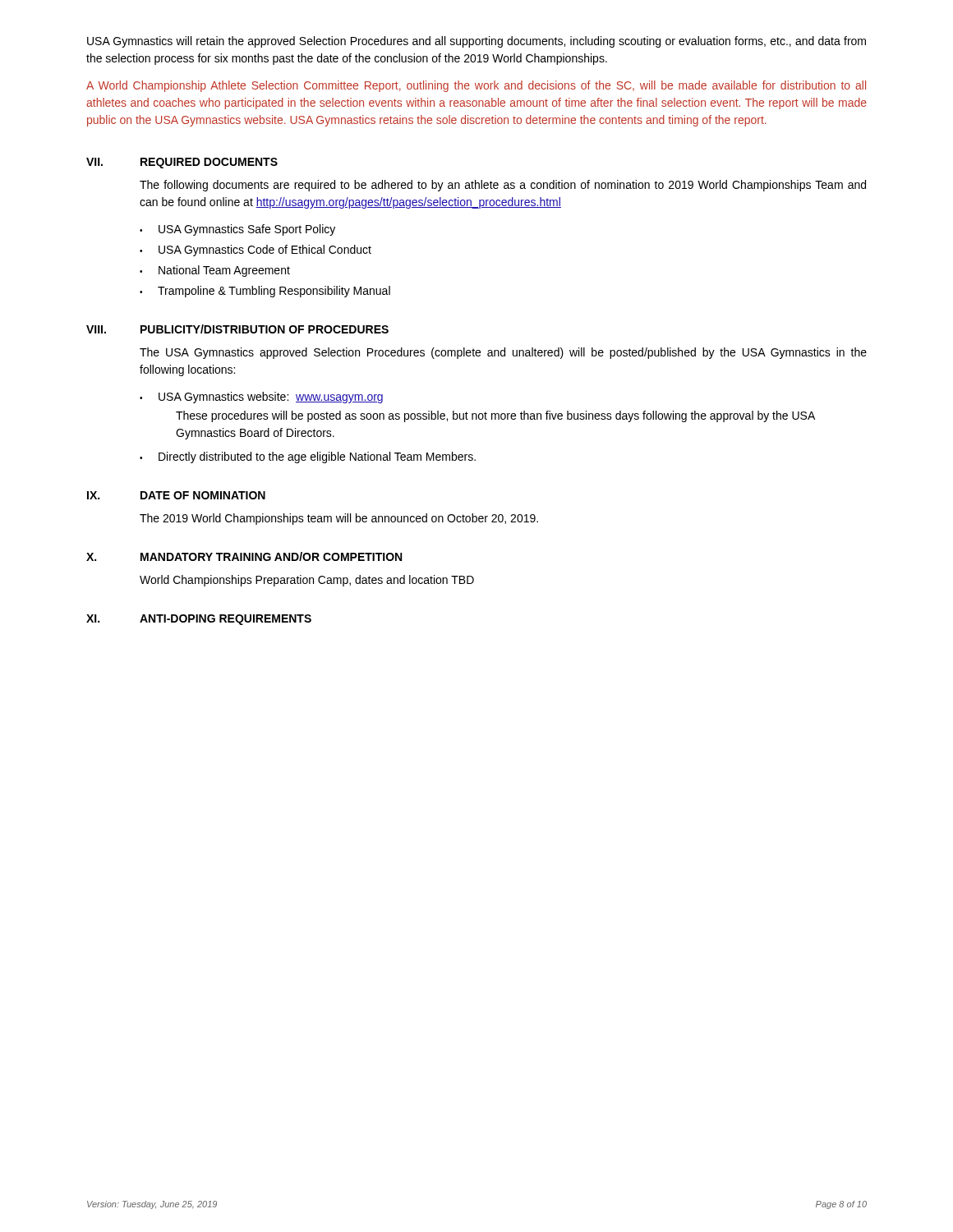Point to "• National Team Agreement"
The height and width of the screenshot is (1232, 953).
tap(215, 271)
